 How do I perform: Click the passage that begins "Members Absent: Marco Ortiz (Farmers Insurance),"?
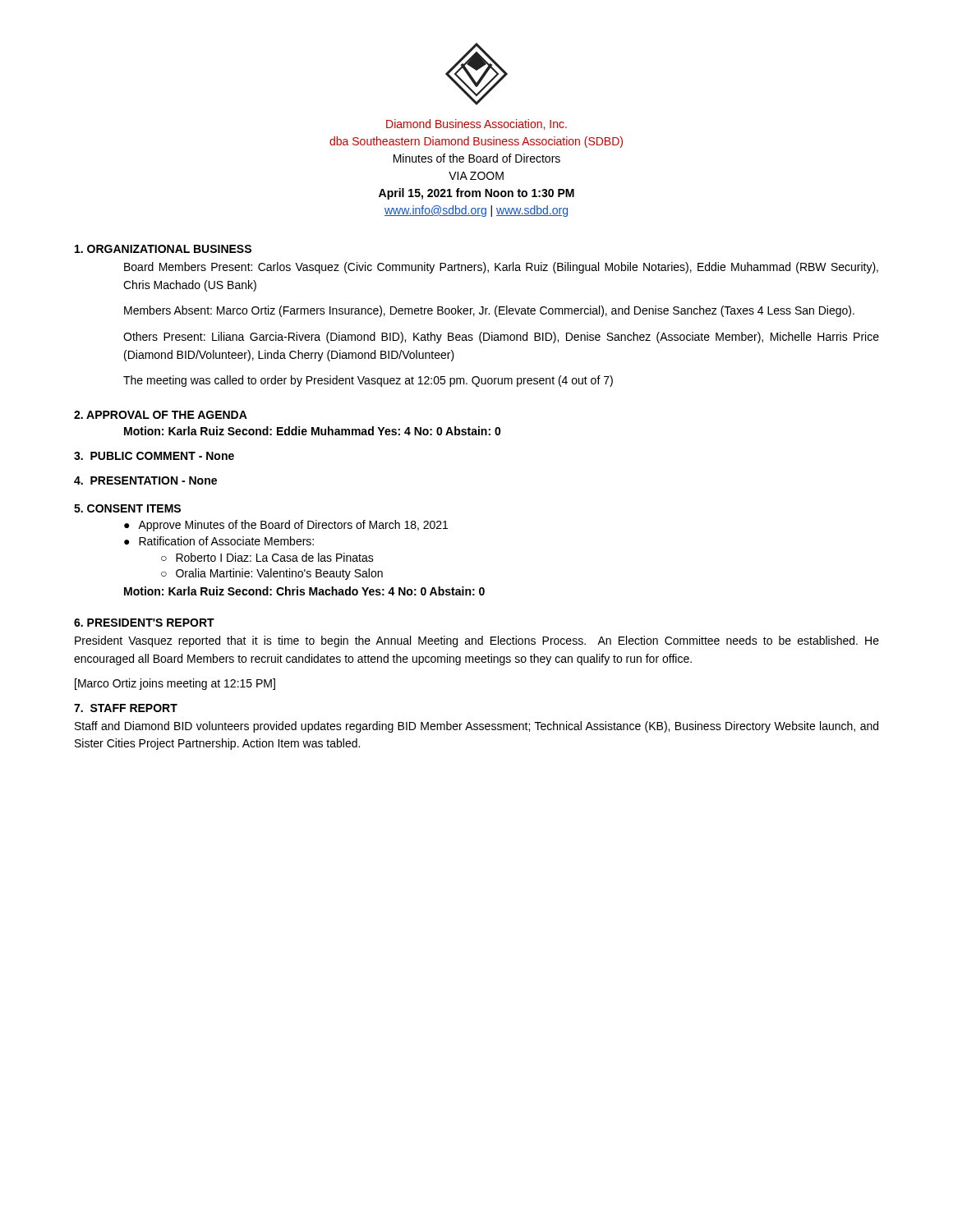pyautogui.click(x=489, y=311)
